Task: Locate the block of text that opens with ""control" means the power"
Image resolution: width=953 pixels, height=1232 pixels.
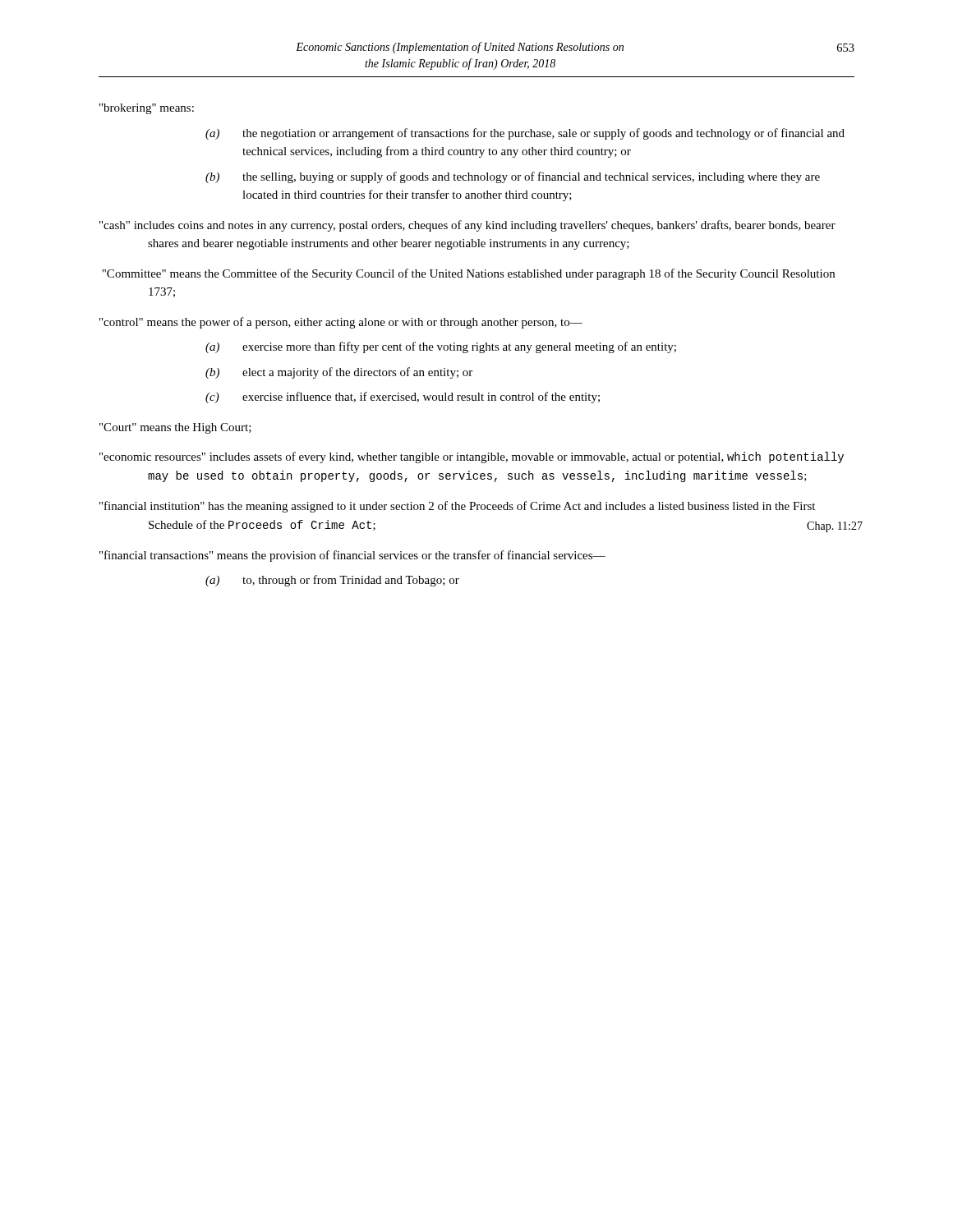Action: coord(340,322)
